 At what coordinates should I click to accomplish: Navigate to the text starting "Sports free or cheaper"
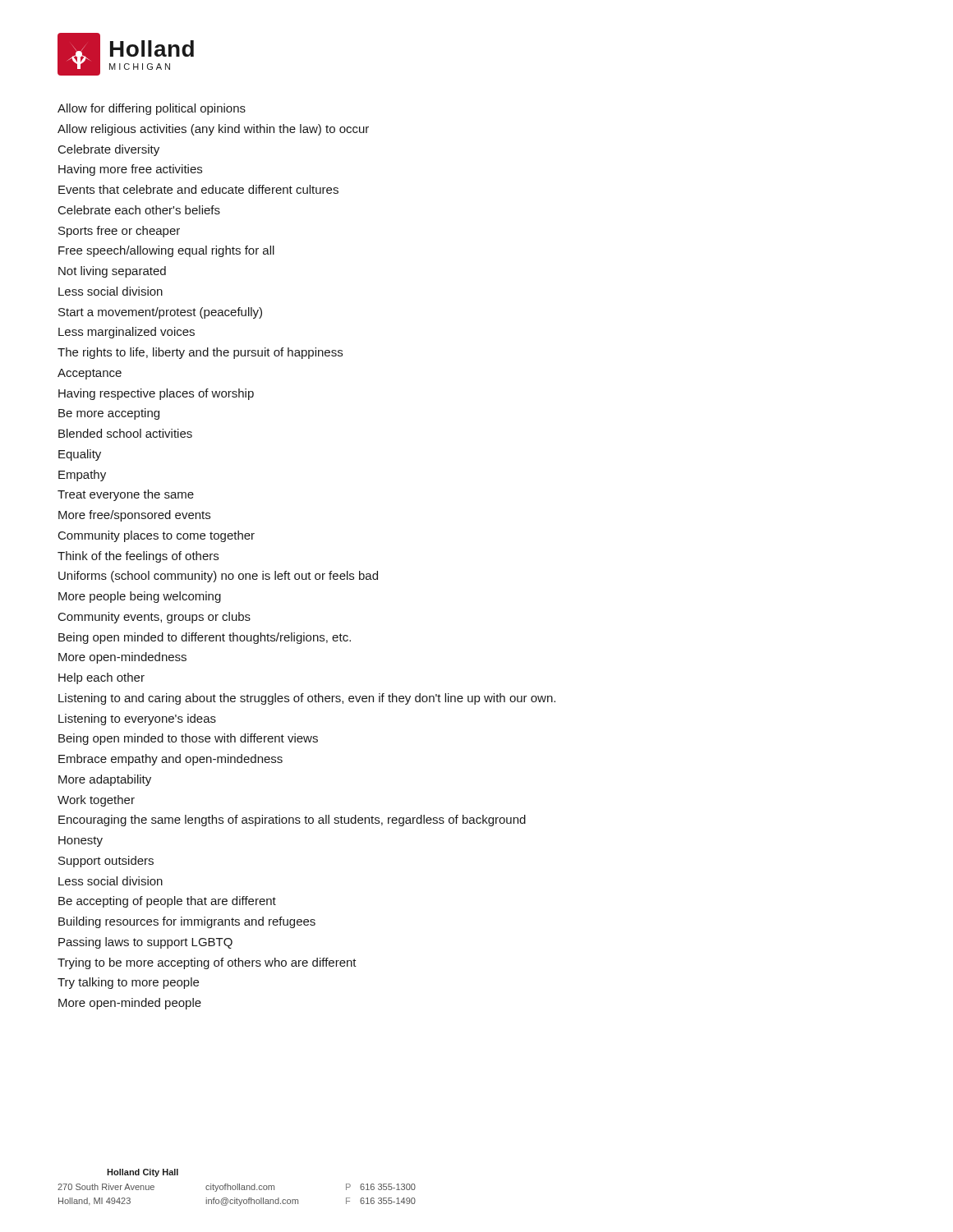(x=119, y=230)
